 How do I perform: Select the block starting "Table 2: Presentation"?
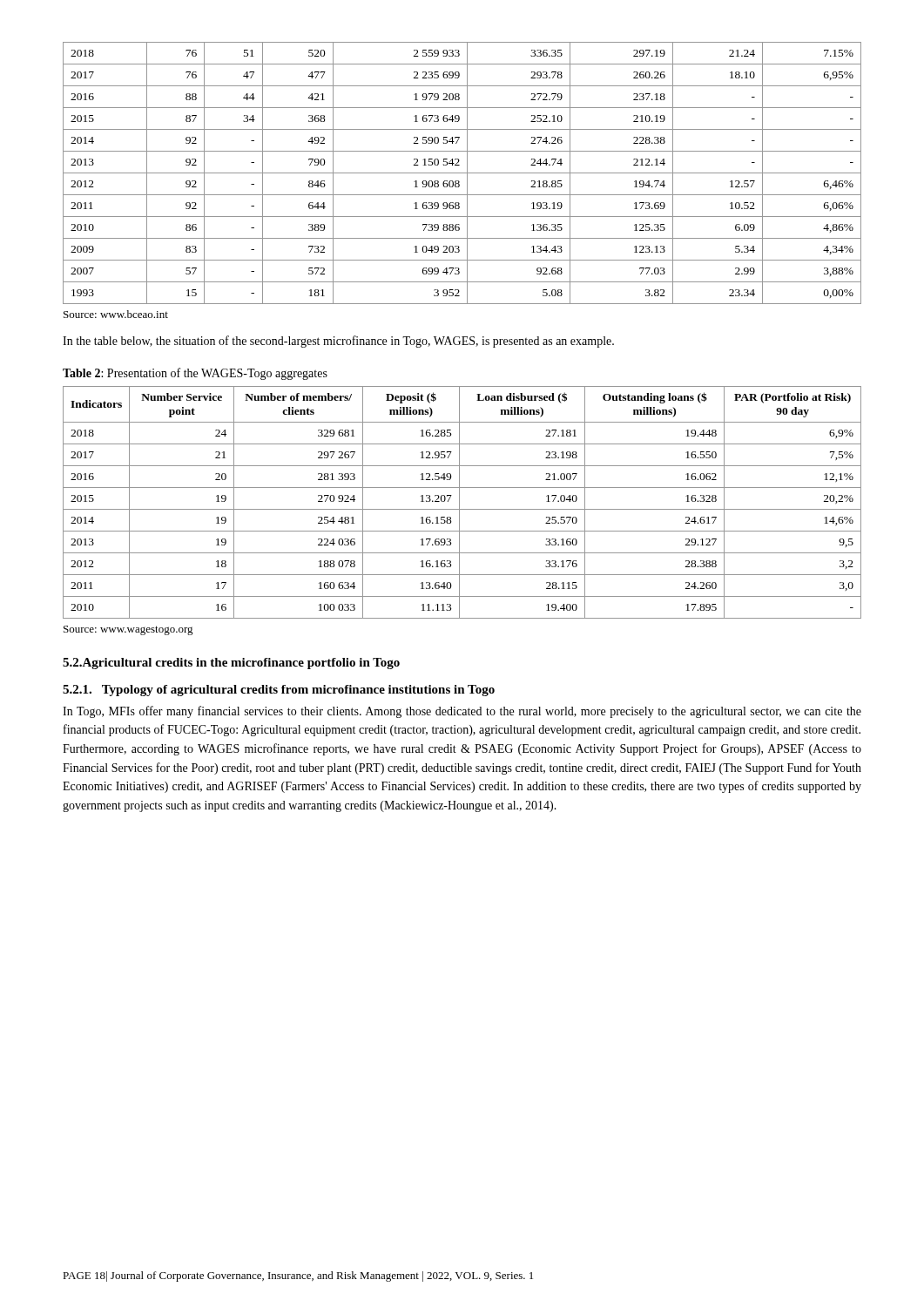pyautogui.click(x=195, y=373)
